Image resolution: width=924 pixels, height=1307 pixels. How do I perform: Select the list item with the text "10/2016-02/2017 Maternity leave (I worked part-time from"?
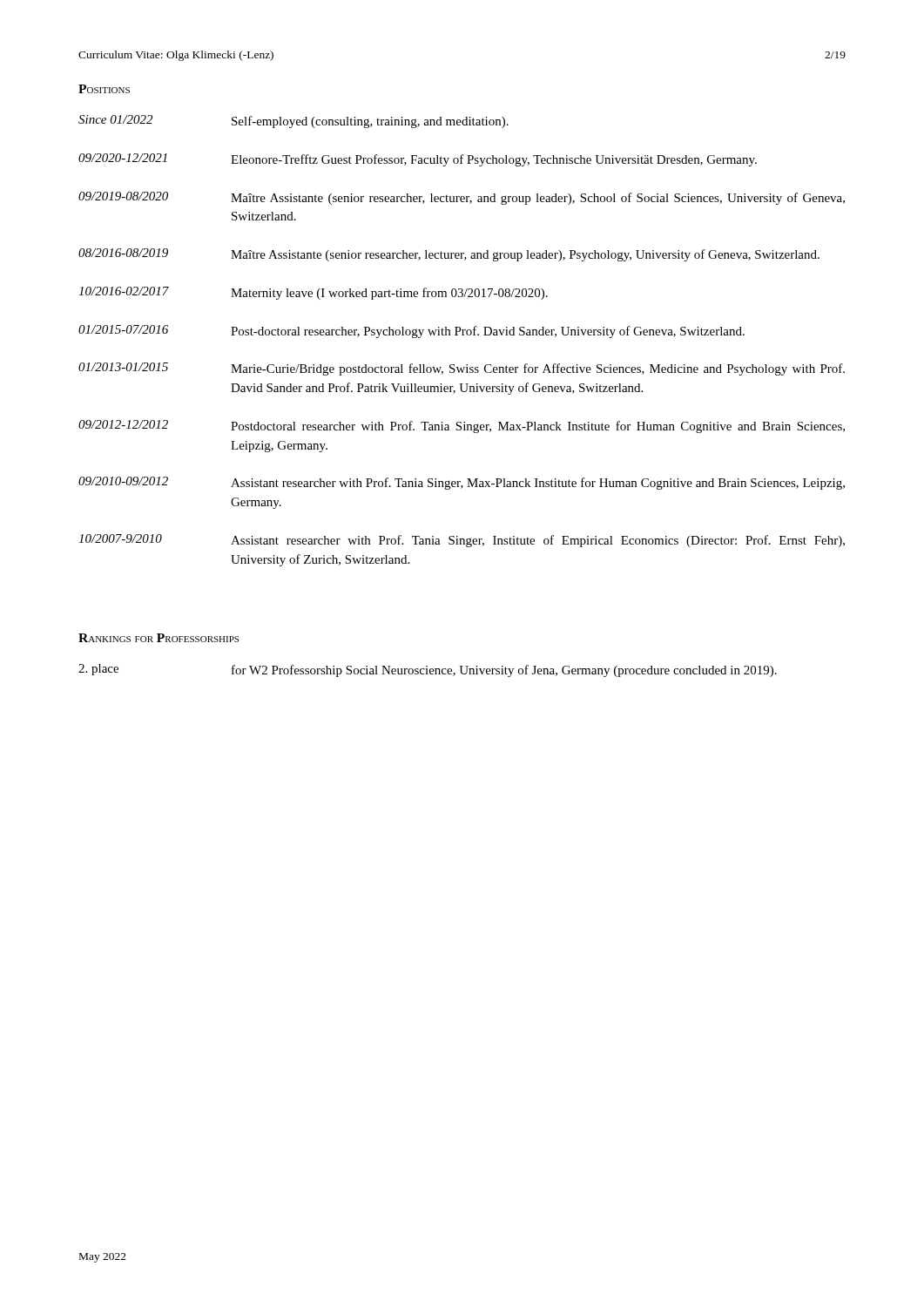pos(462,303)
